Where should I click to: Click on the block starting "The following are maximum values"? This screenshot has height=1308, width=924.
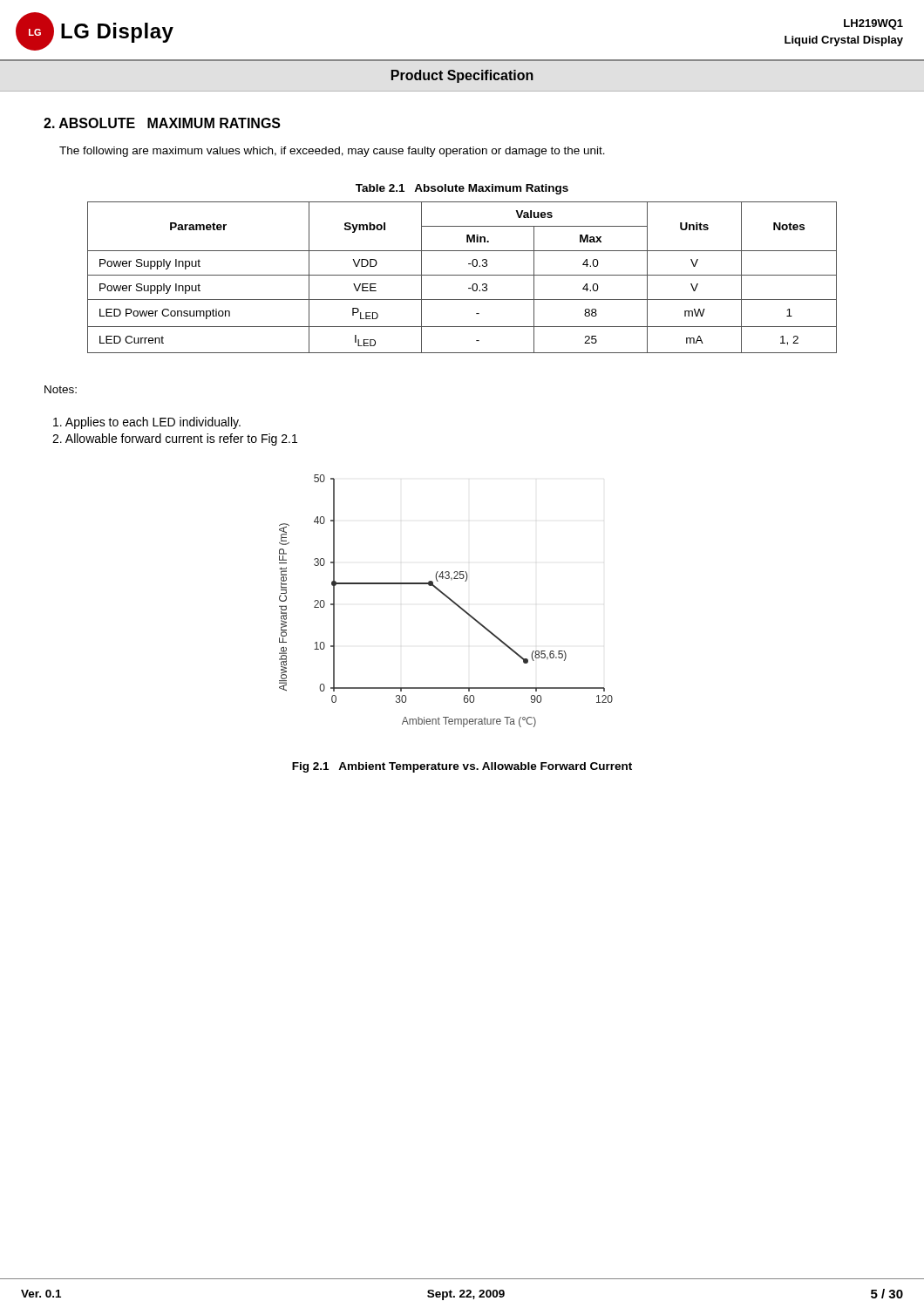pos(332,150)
